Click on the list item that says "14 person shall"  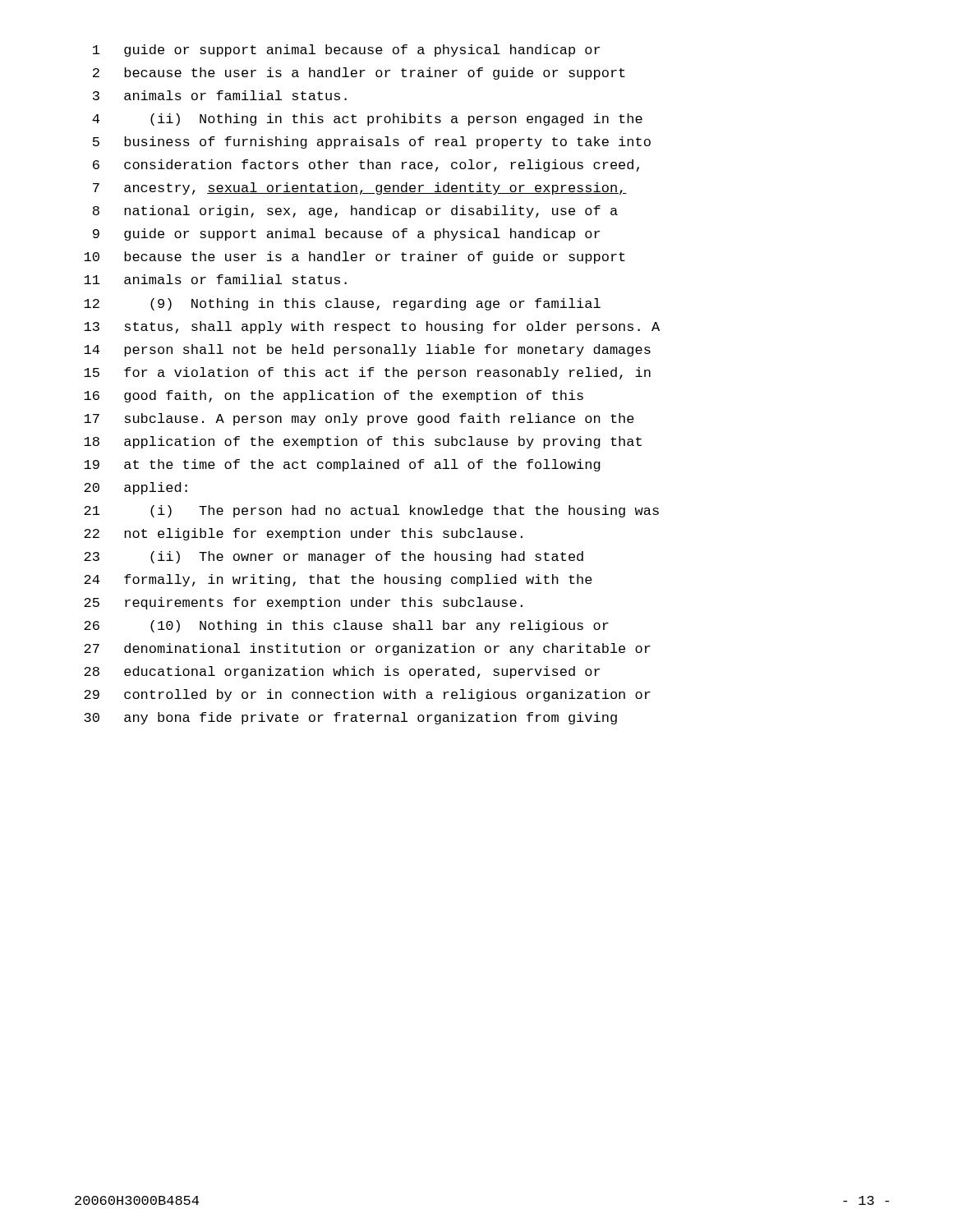tap(363, 350)
